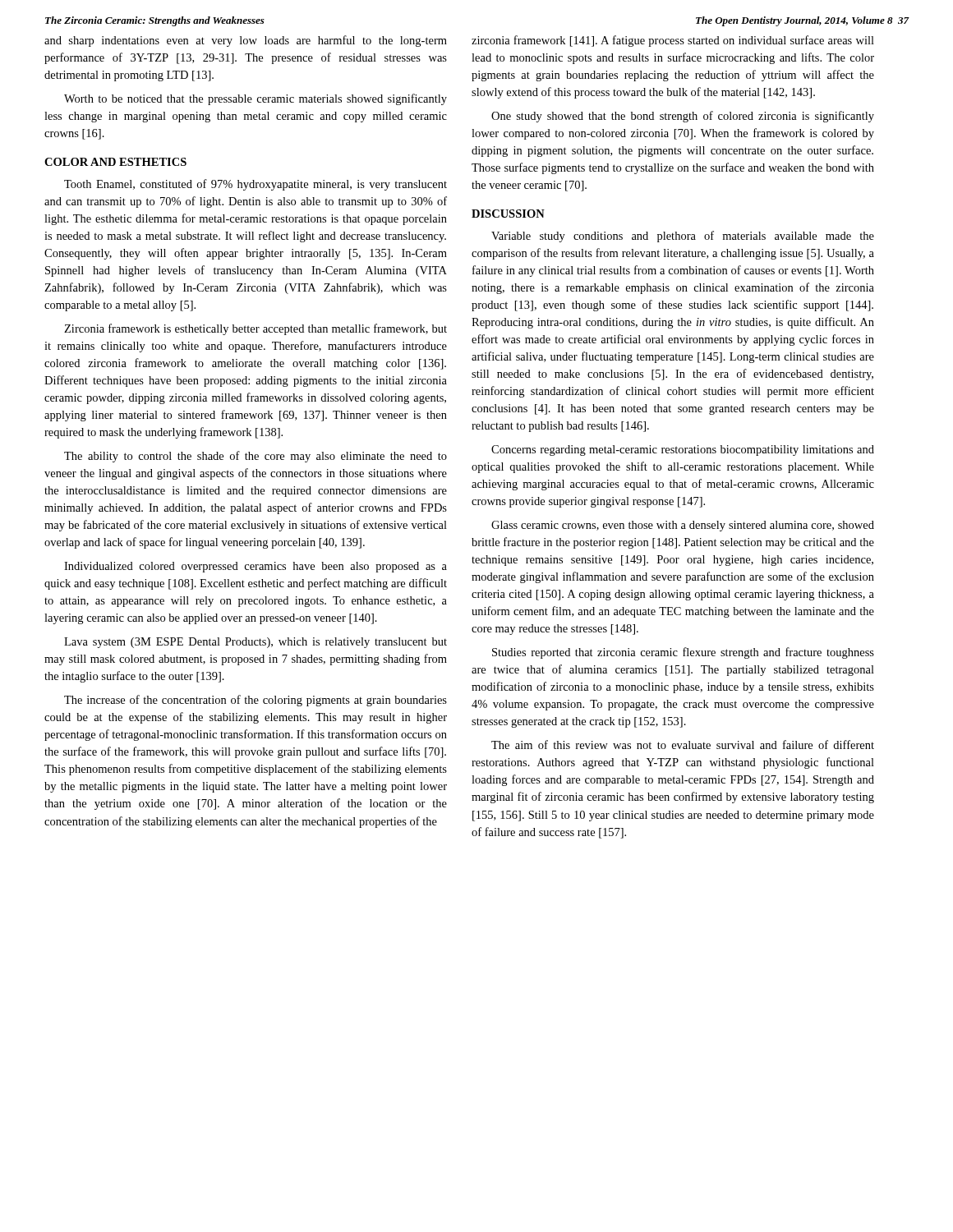This screenshot has width=953, height=1232.
Task: Find the text block with the text "Glass ceramic crowns, even those with"
Action: pos(673,577)
